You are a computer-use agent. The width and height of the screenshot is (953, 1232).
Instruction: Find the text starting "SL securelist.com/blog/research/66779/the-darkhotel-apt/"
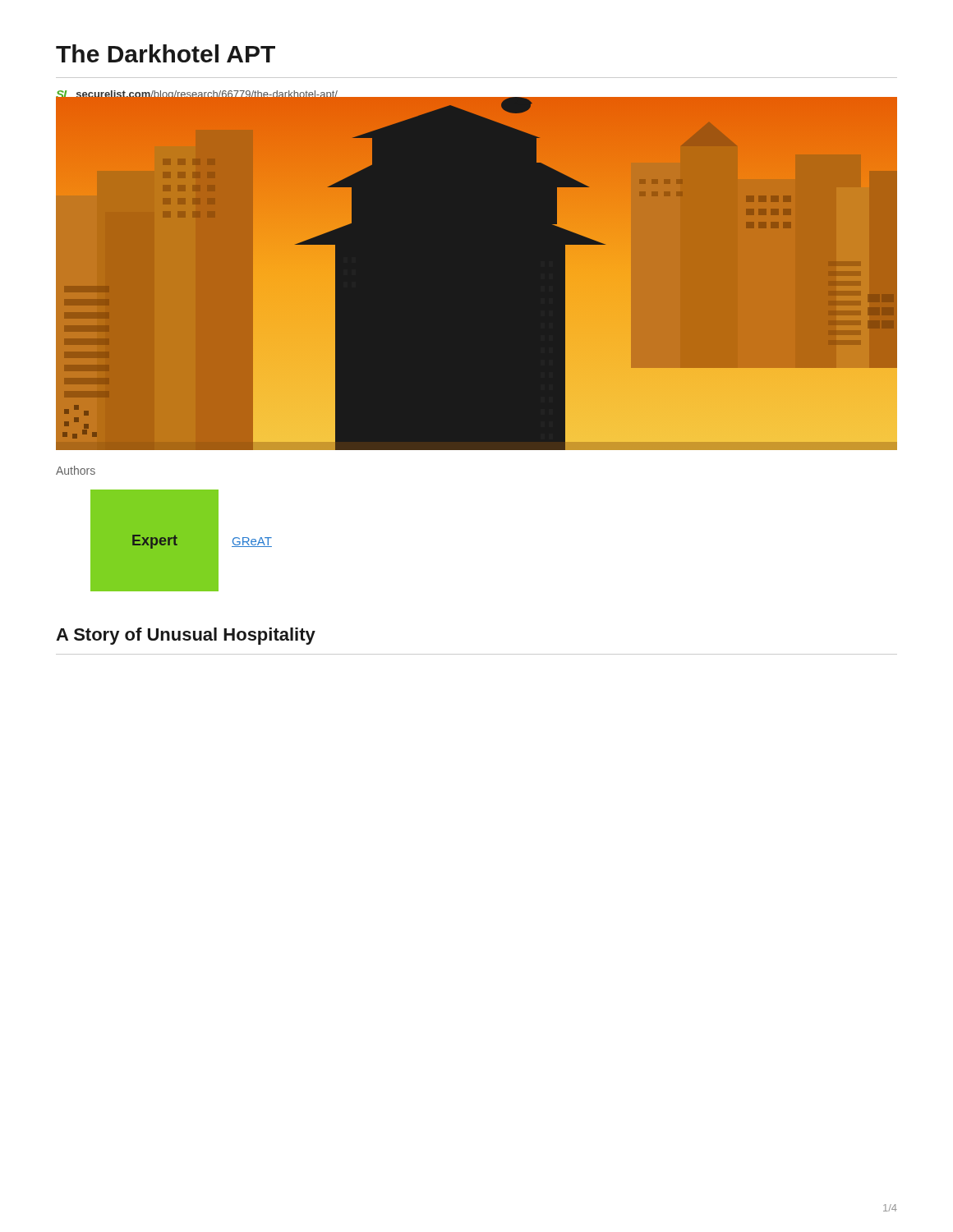click(x=197, y=94)
